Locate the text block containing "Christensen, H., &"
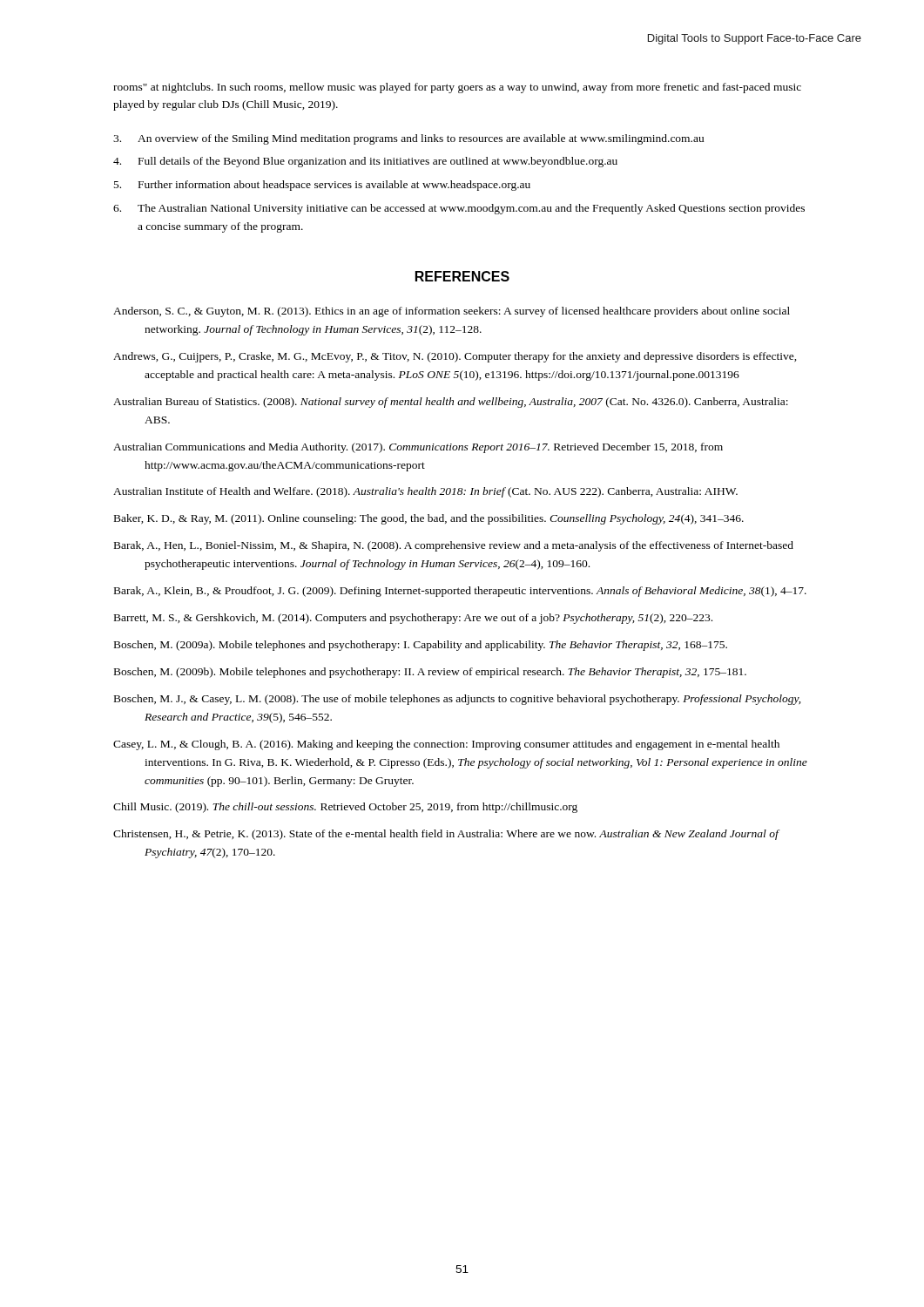 coord(446,843)
